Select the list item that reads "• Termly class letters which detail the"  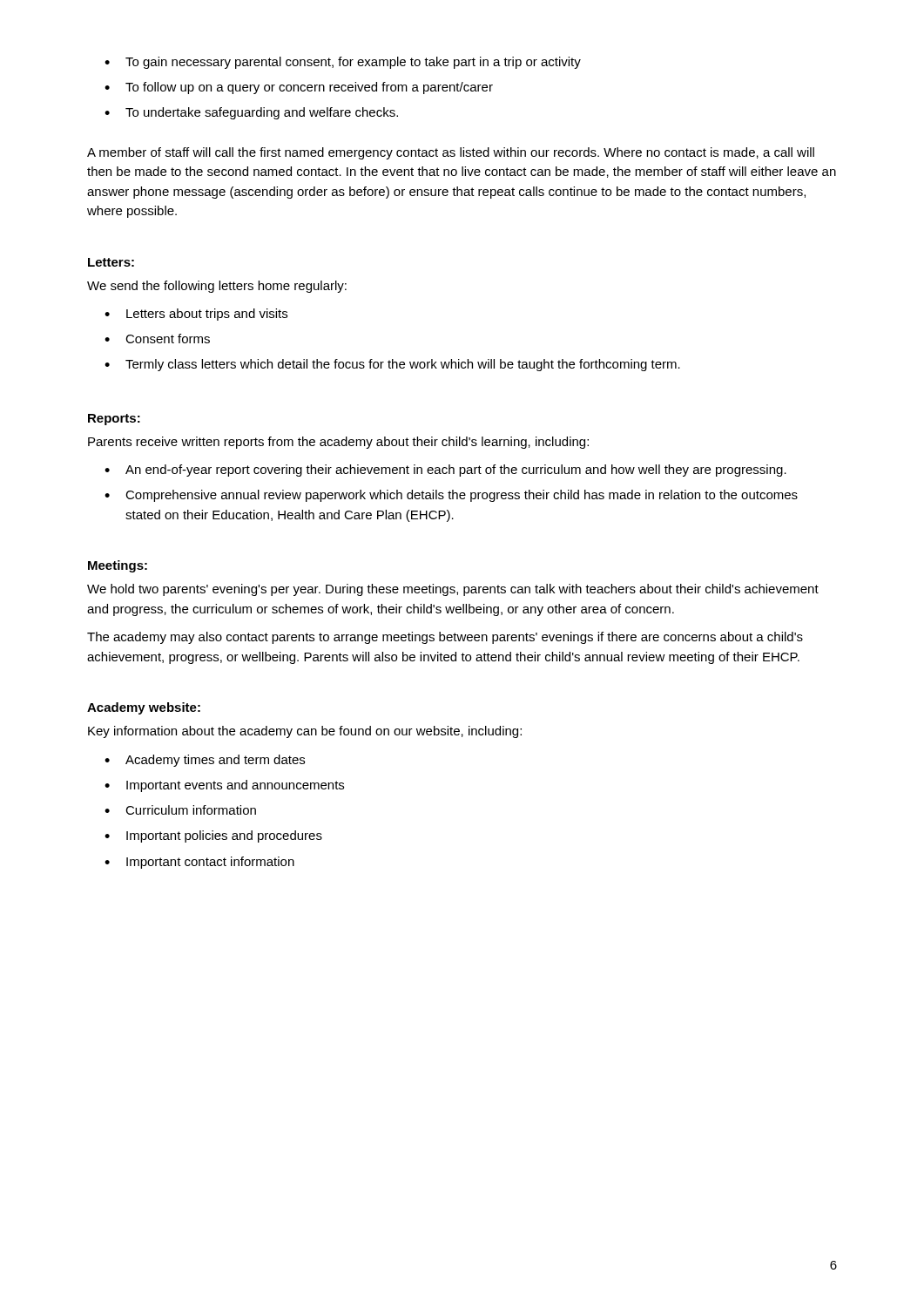[x=471, y=366]
